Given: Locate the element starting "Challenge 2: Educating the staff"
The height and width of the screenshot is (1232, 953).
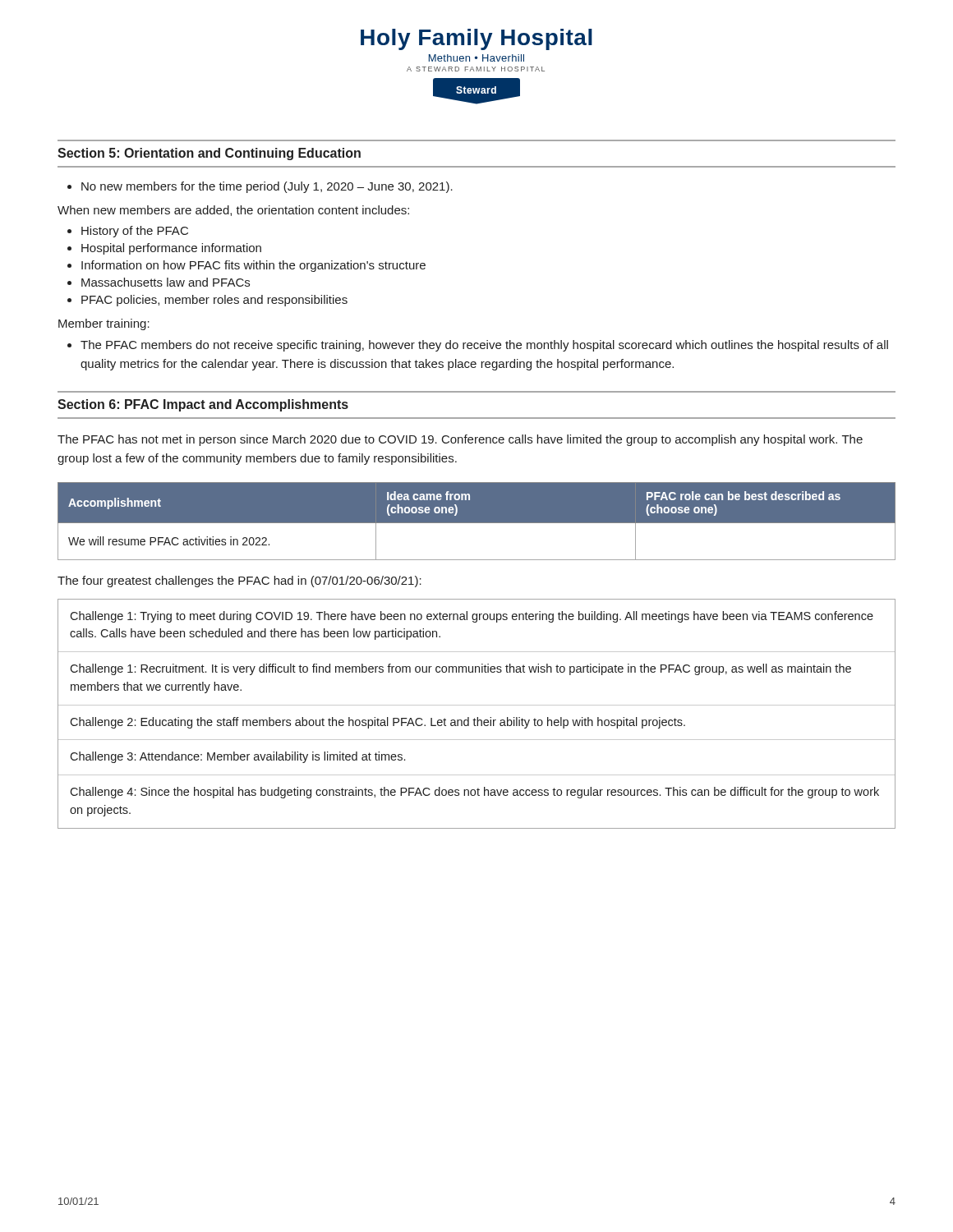Looking at the screenshot, I should [378, 722].
